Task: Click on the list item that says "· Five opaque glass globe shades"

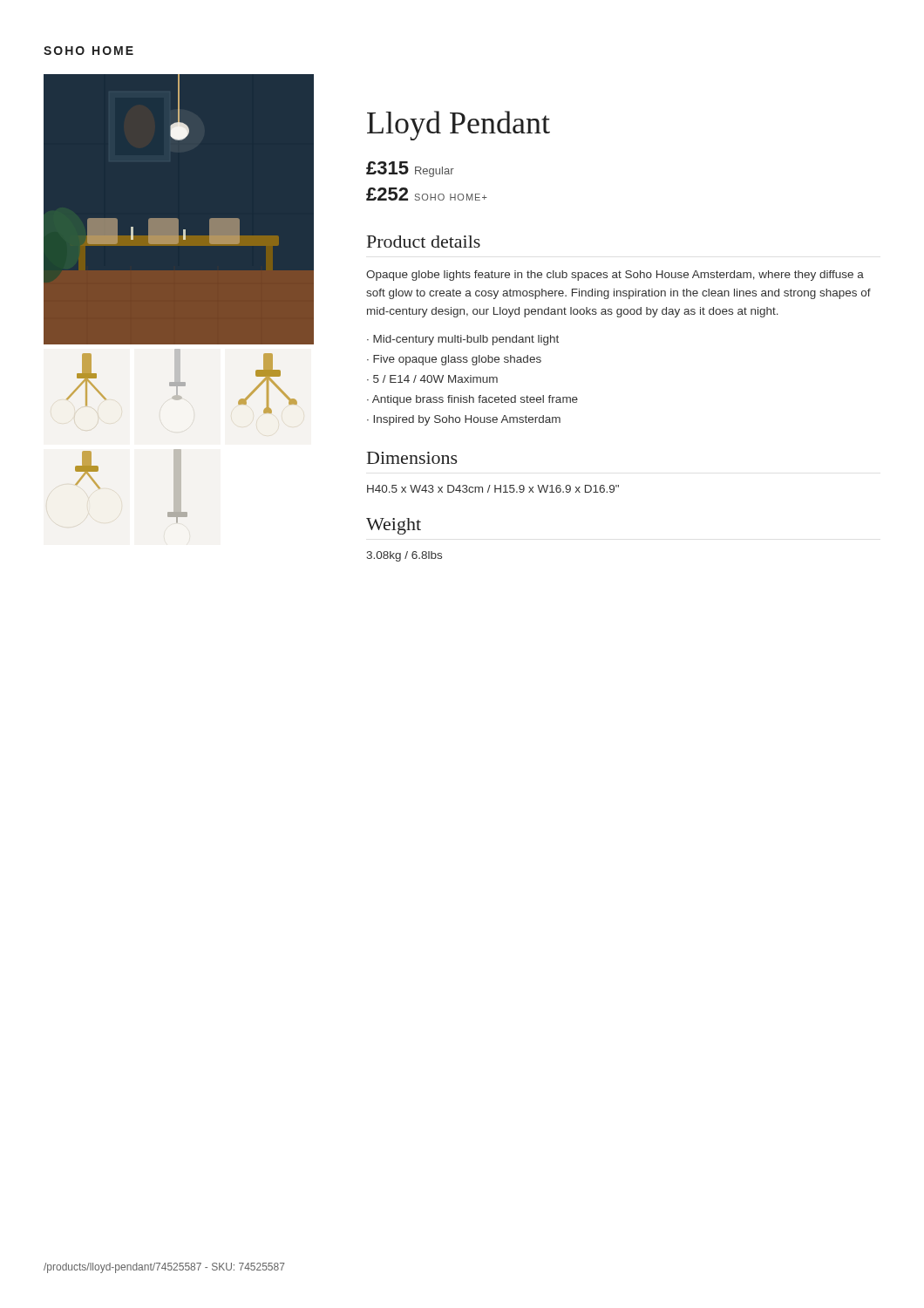Action: pos(454,360)
